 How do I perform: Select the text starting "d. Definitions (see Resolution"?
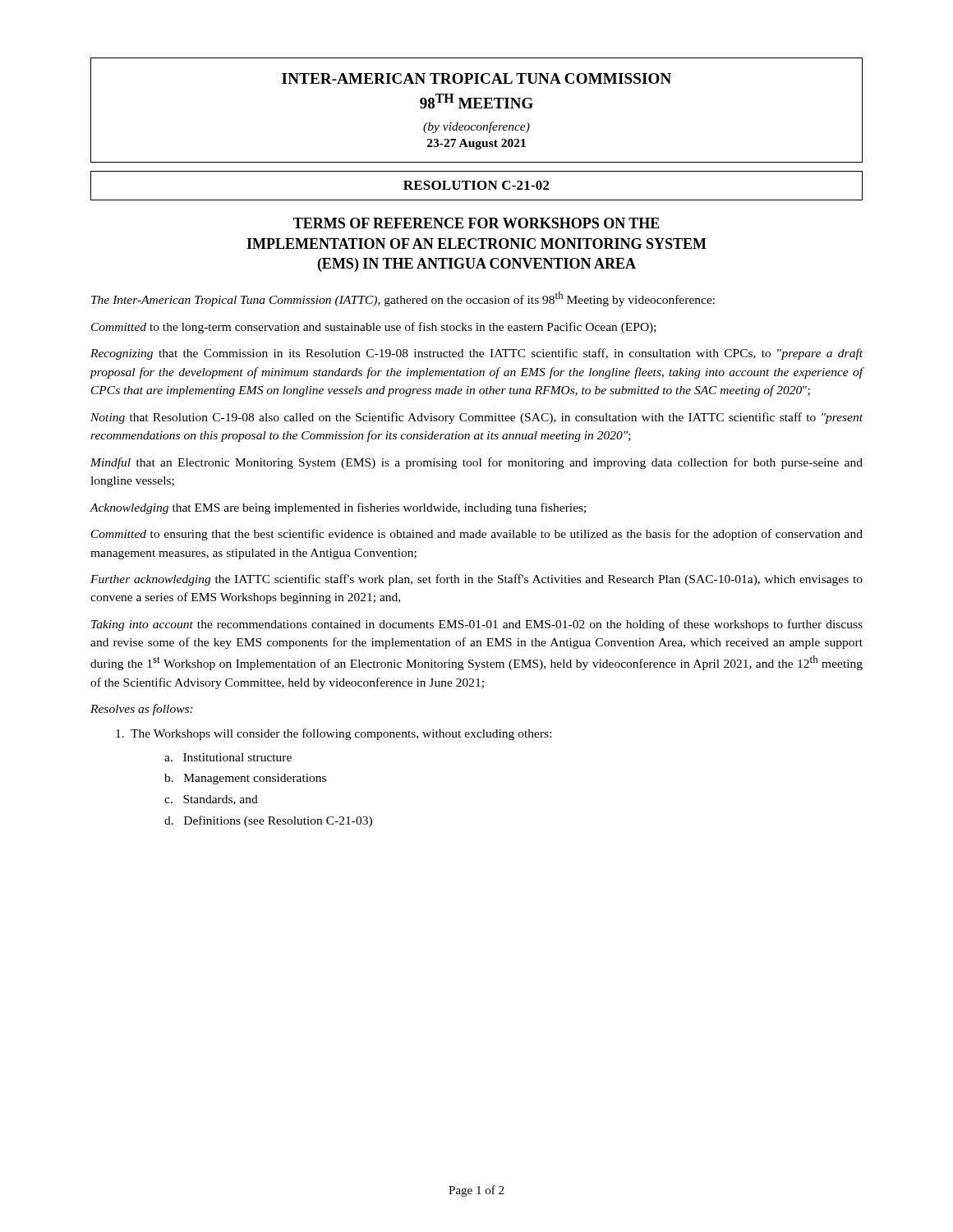tap(268, 820)
